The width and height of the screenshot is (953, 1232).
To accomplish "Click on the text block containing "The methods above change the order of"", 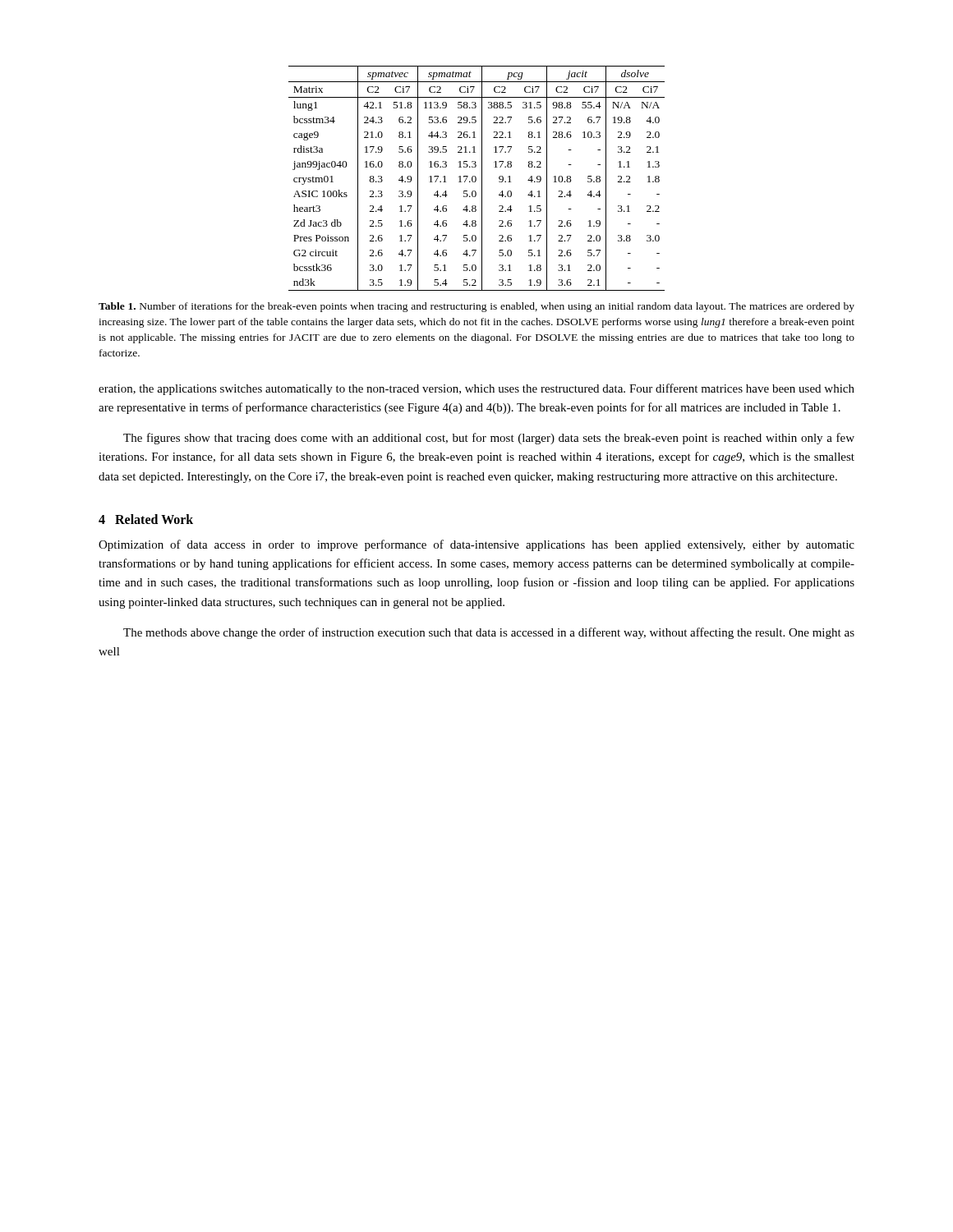I will [x=476, y=642].
